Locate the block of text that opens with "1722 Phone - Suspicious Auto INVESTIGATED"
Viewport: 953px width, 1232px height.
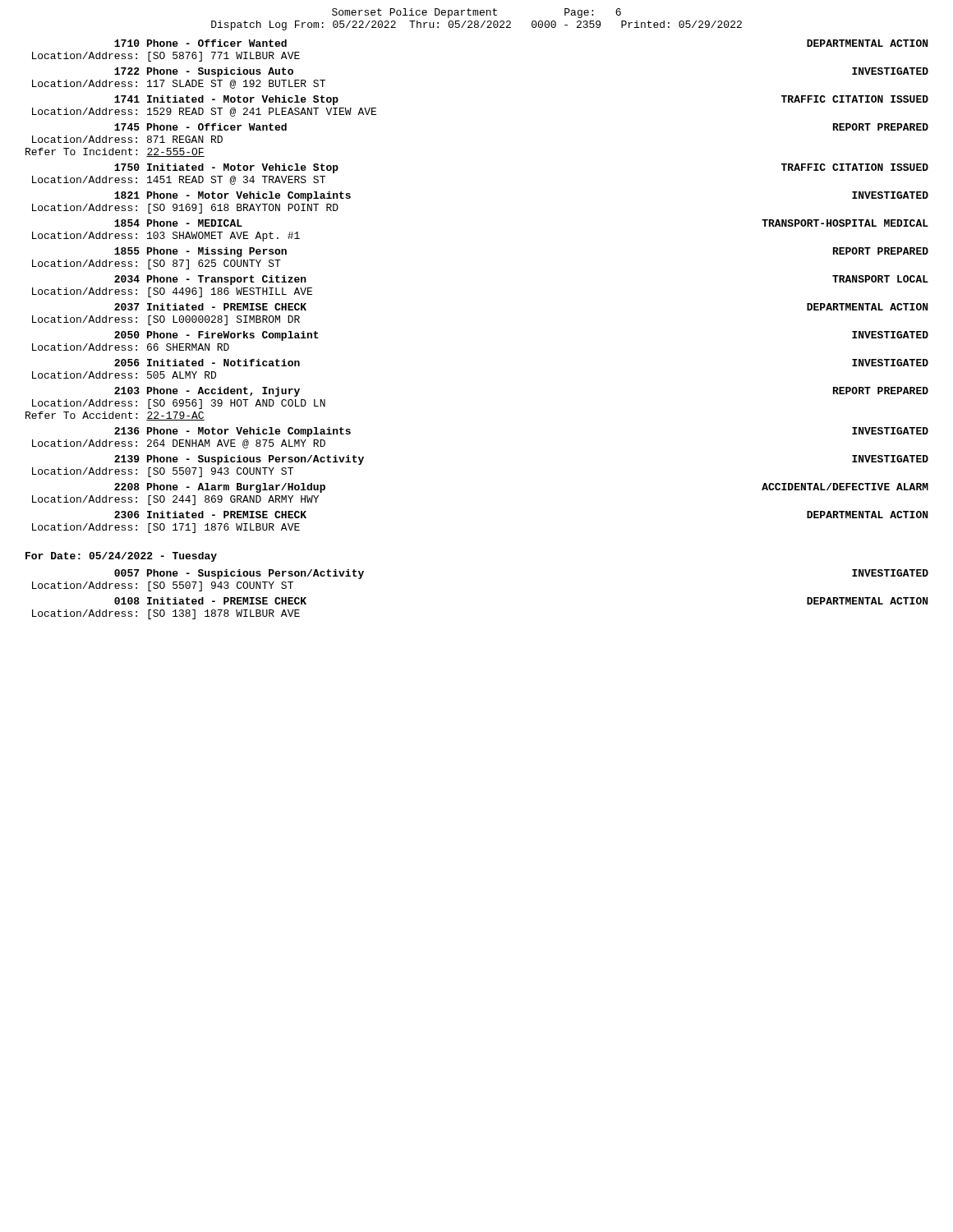(x=201, y=72)
